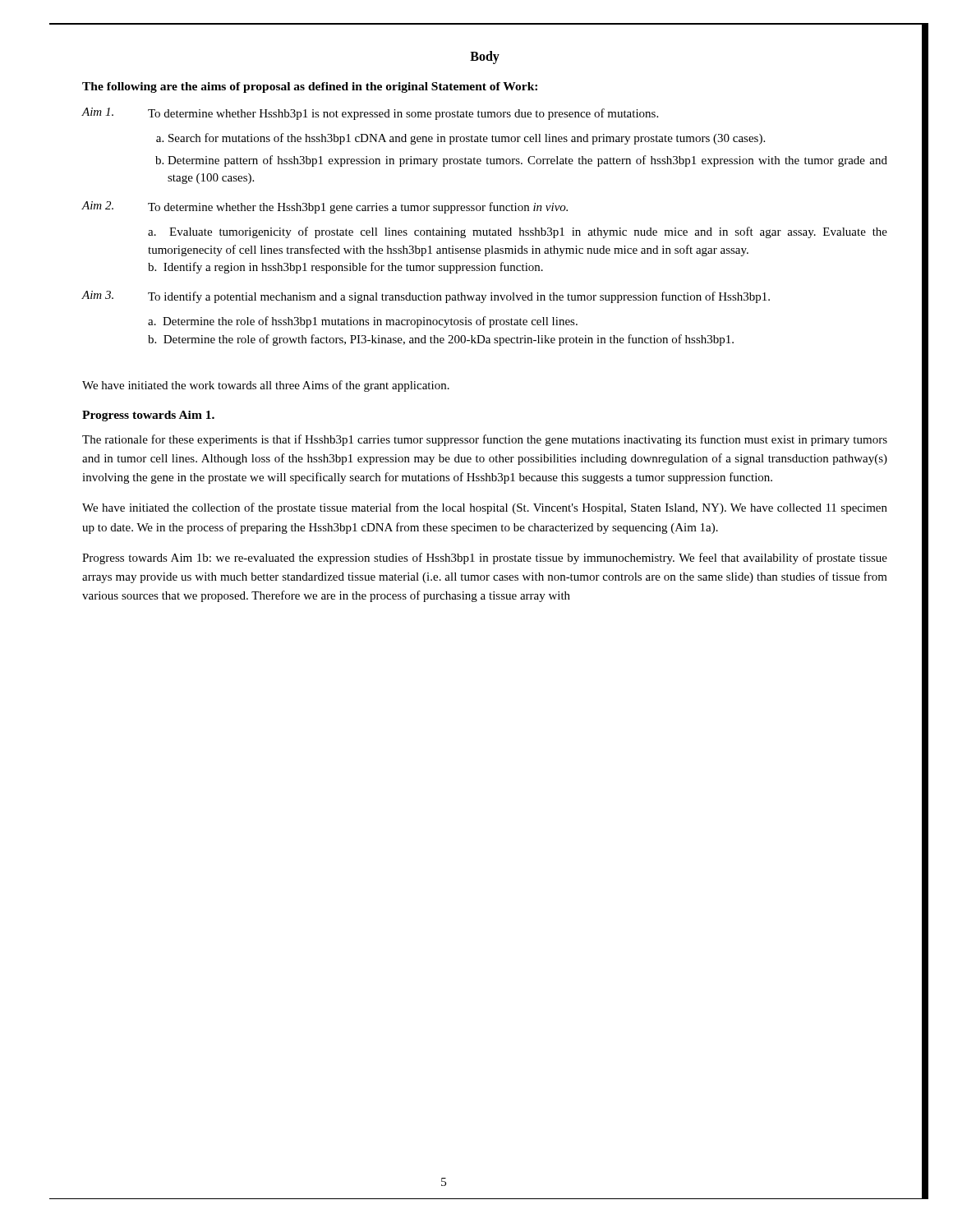953x1232 pixels.
Task: Locate the block of text that opens with "Aim 3. To"
Action: tap(485, 318)
